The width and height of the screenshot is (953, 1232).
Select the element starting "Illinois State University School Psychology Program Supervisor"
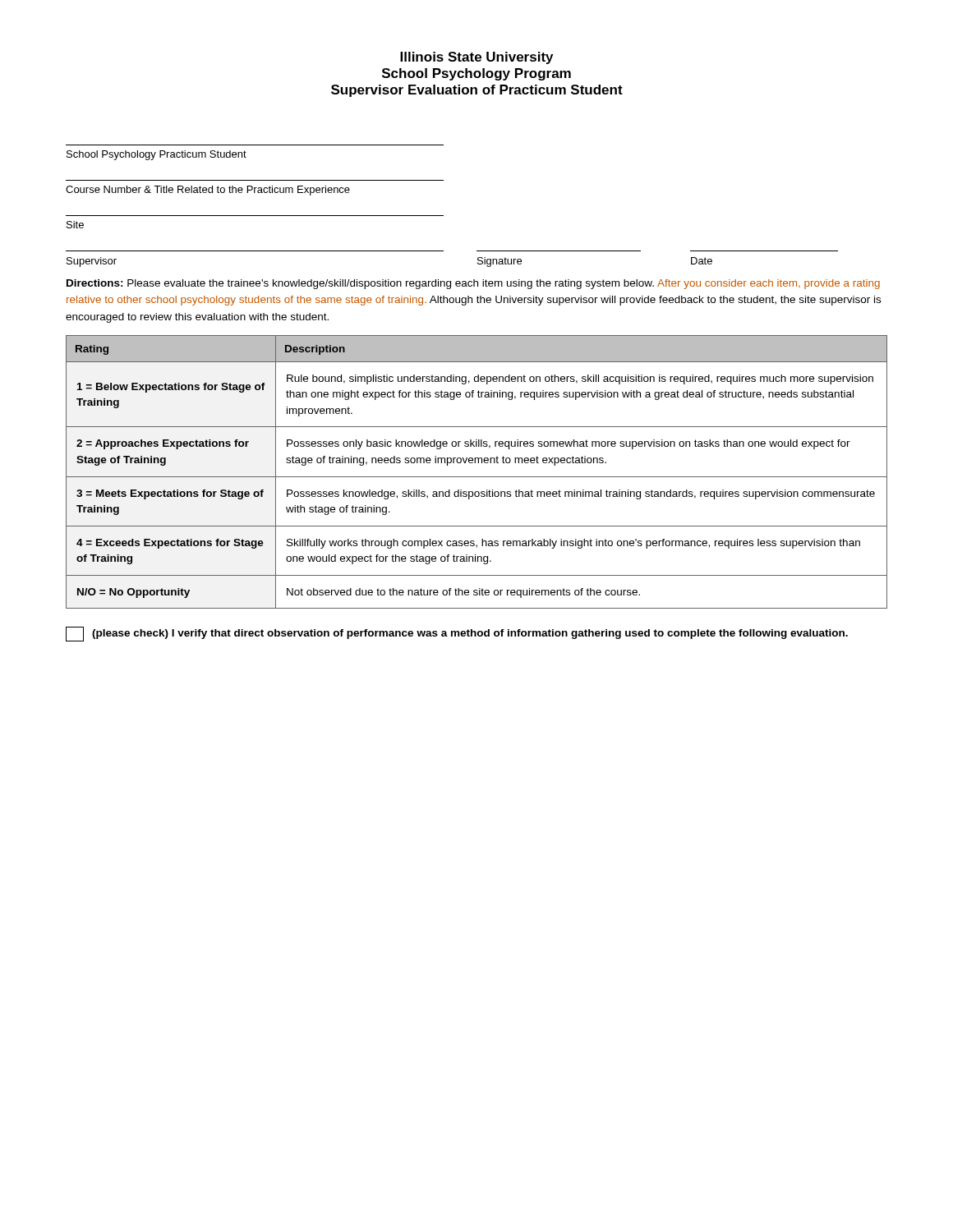(476, 74)
